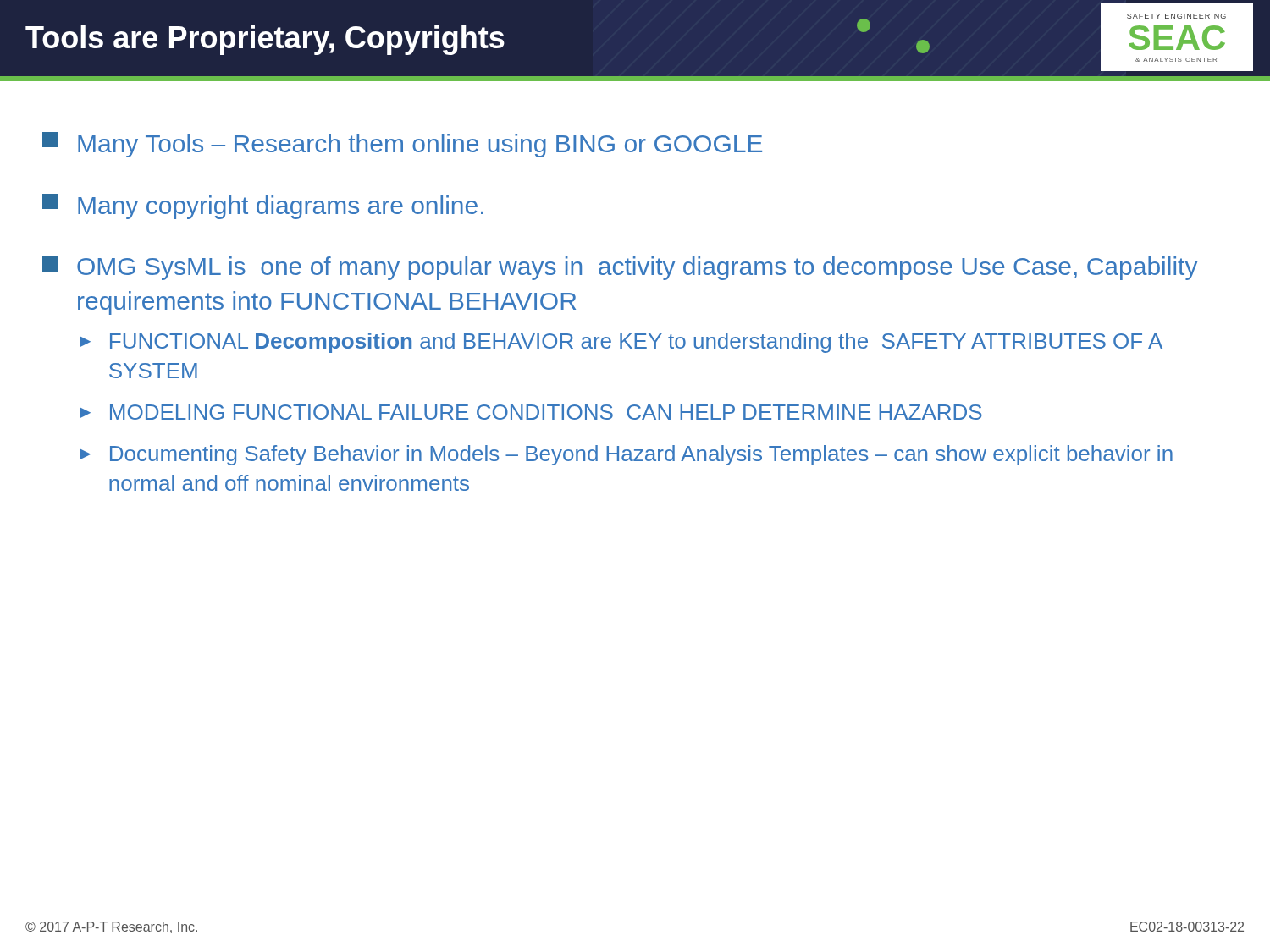Image resolution: width=1270 pixels, height=952 pixels.
Task: Locate the list item that says "► Documenting Safety Behavior in Models – Beyond"
Action: (x=652, y=469)
